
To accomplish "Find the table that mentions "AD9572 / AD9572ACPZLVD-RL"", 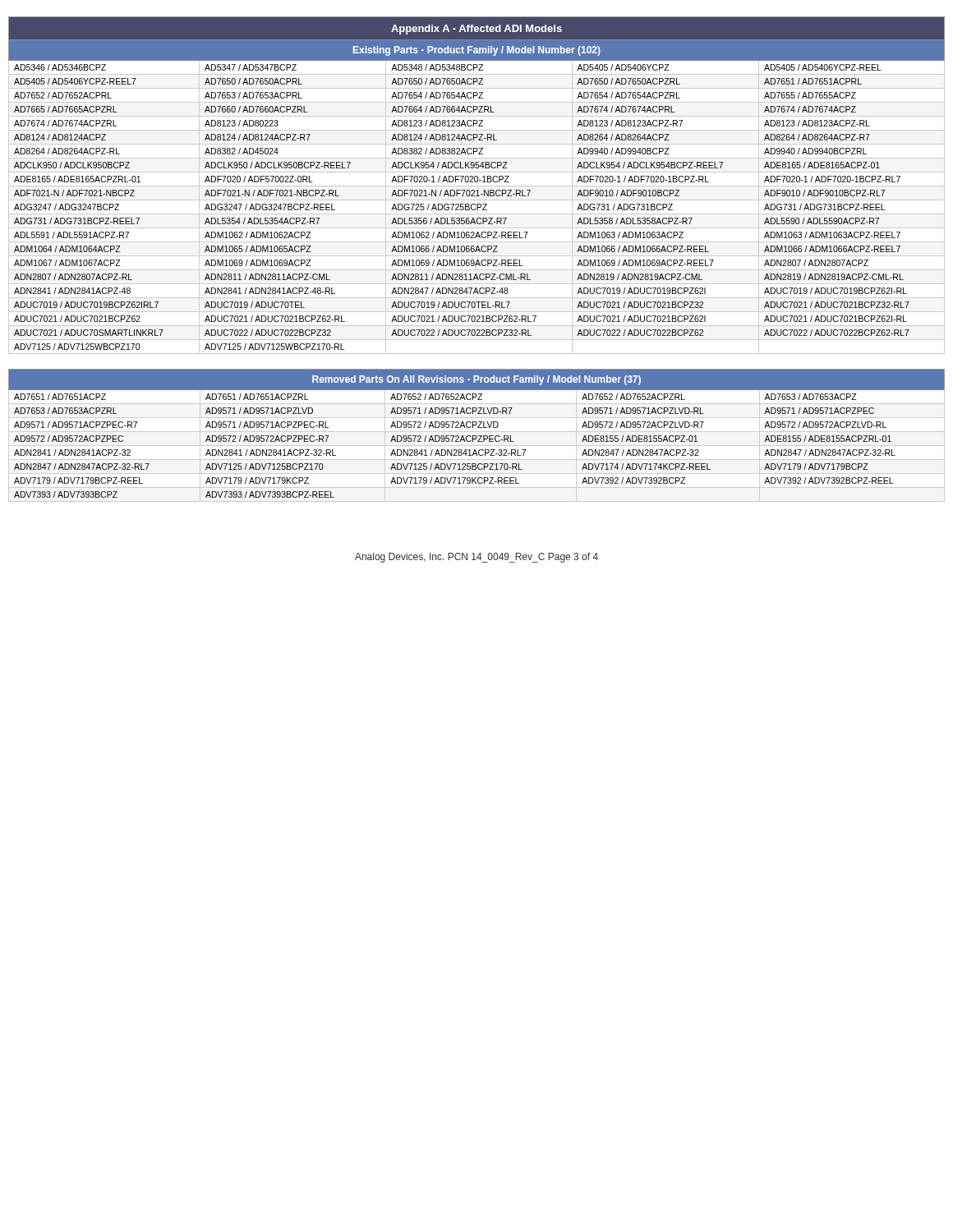I will click(x=476, y=435).
